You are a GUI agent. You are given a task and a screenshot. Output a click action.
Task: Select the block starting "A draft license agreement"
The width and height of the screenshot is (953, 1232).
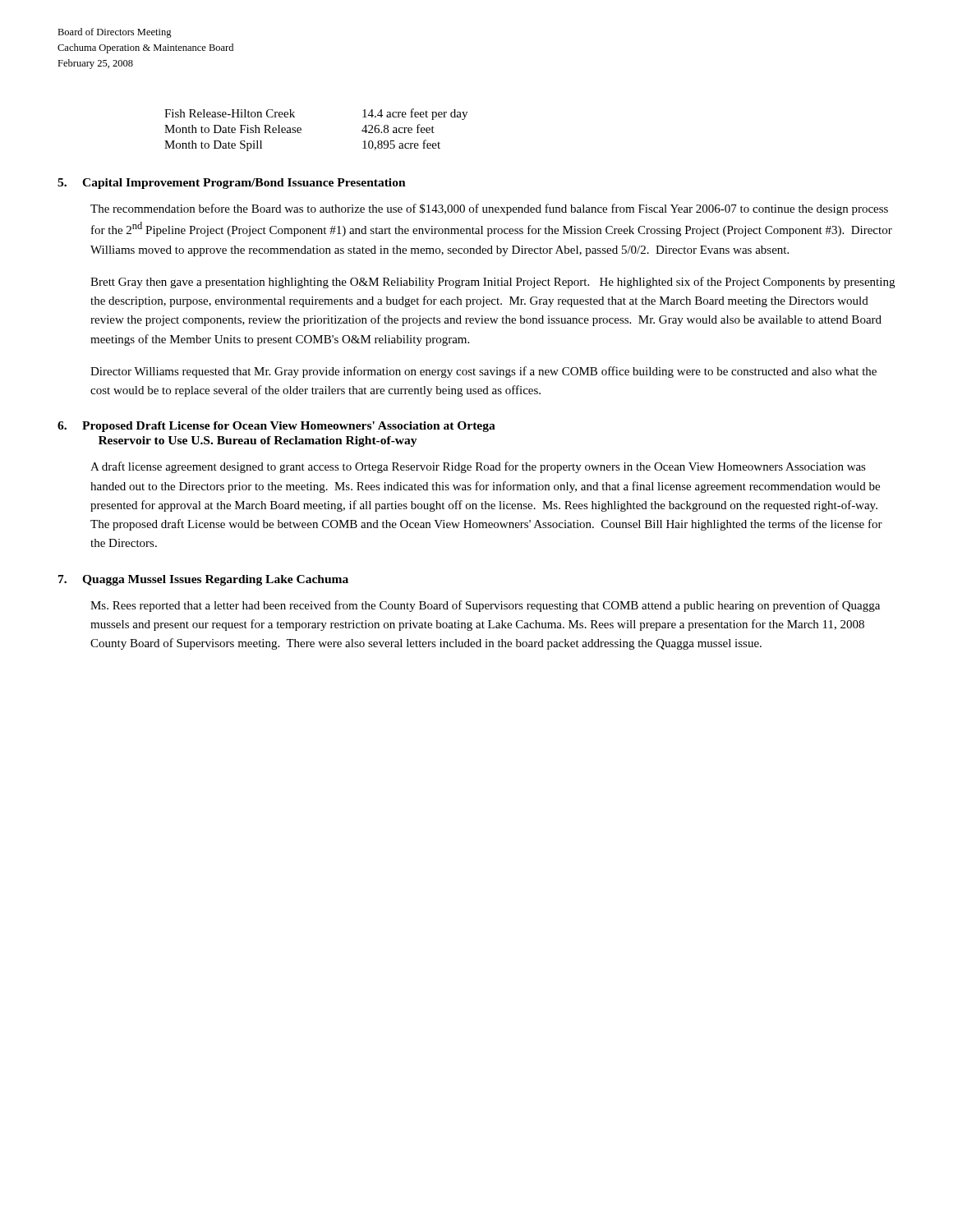coord(486,505)
